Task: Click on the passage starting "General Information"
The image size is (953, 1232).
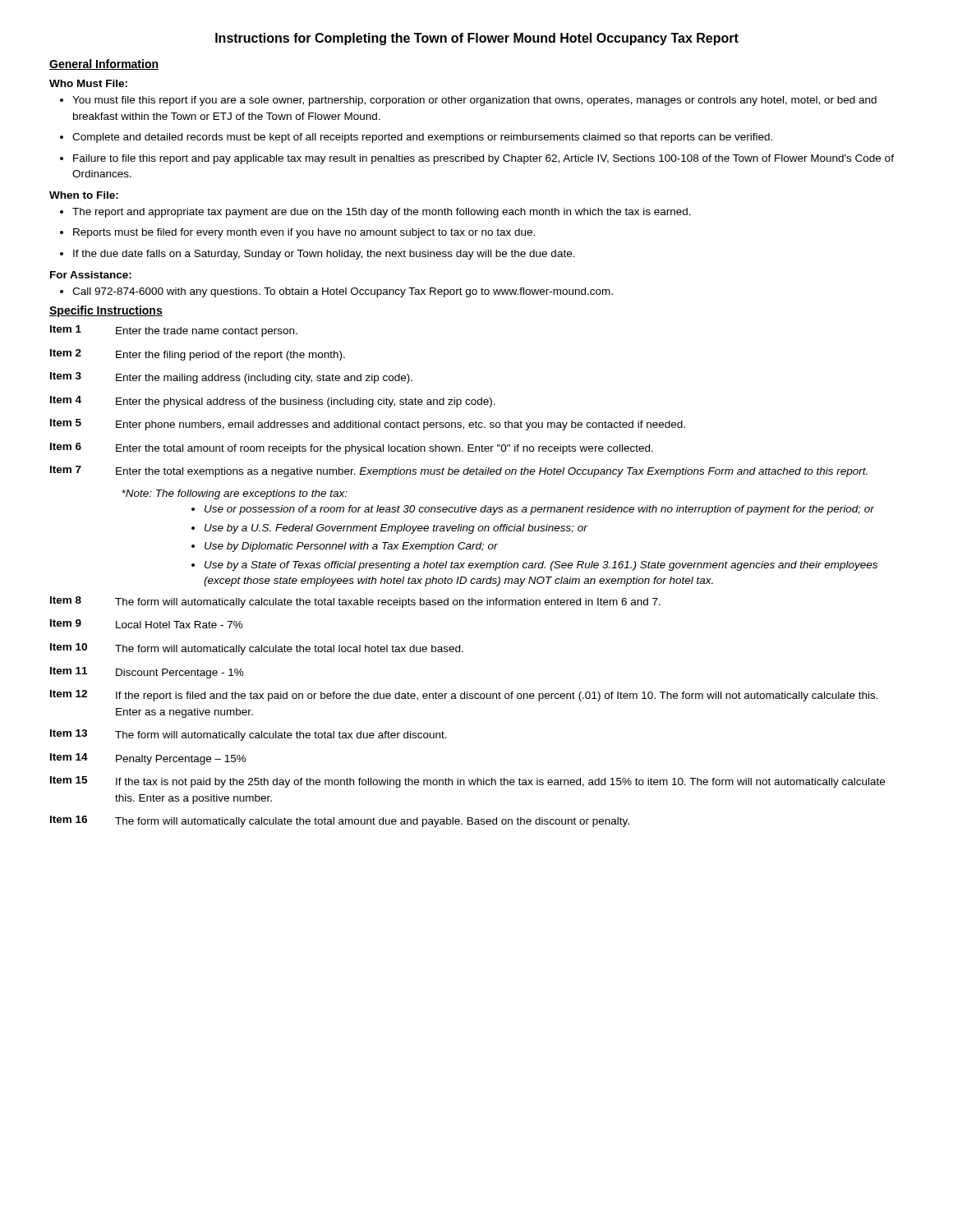Action: (x=104, y=64)
